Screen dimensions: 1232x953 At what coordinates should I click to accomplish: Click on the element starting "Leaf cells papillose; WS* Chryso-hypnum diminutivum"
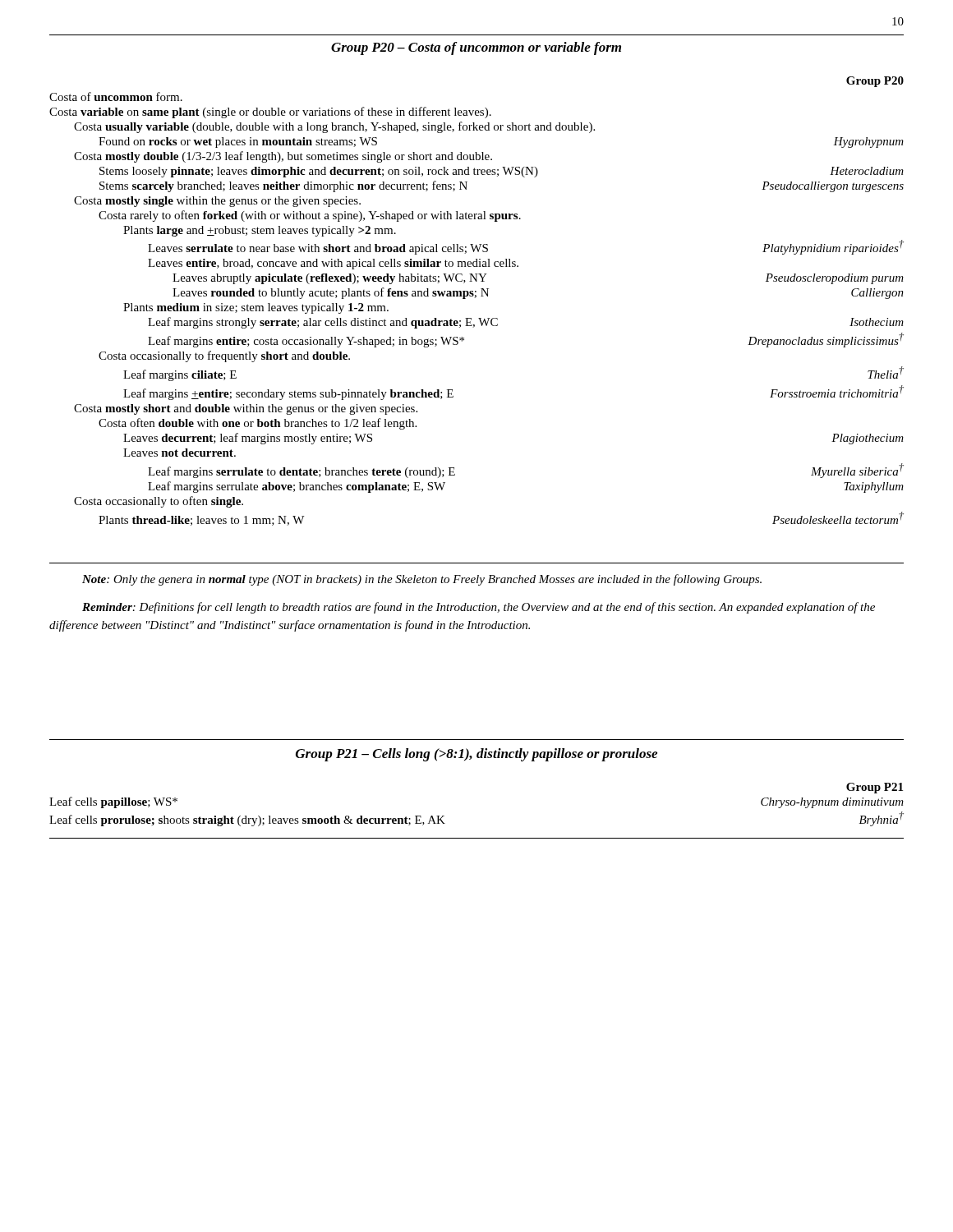110,803
